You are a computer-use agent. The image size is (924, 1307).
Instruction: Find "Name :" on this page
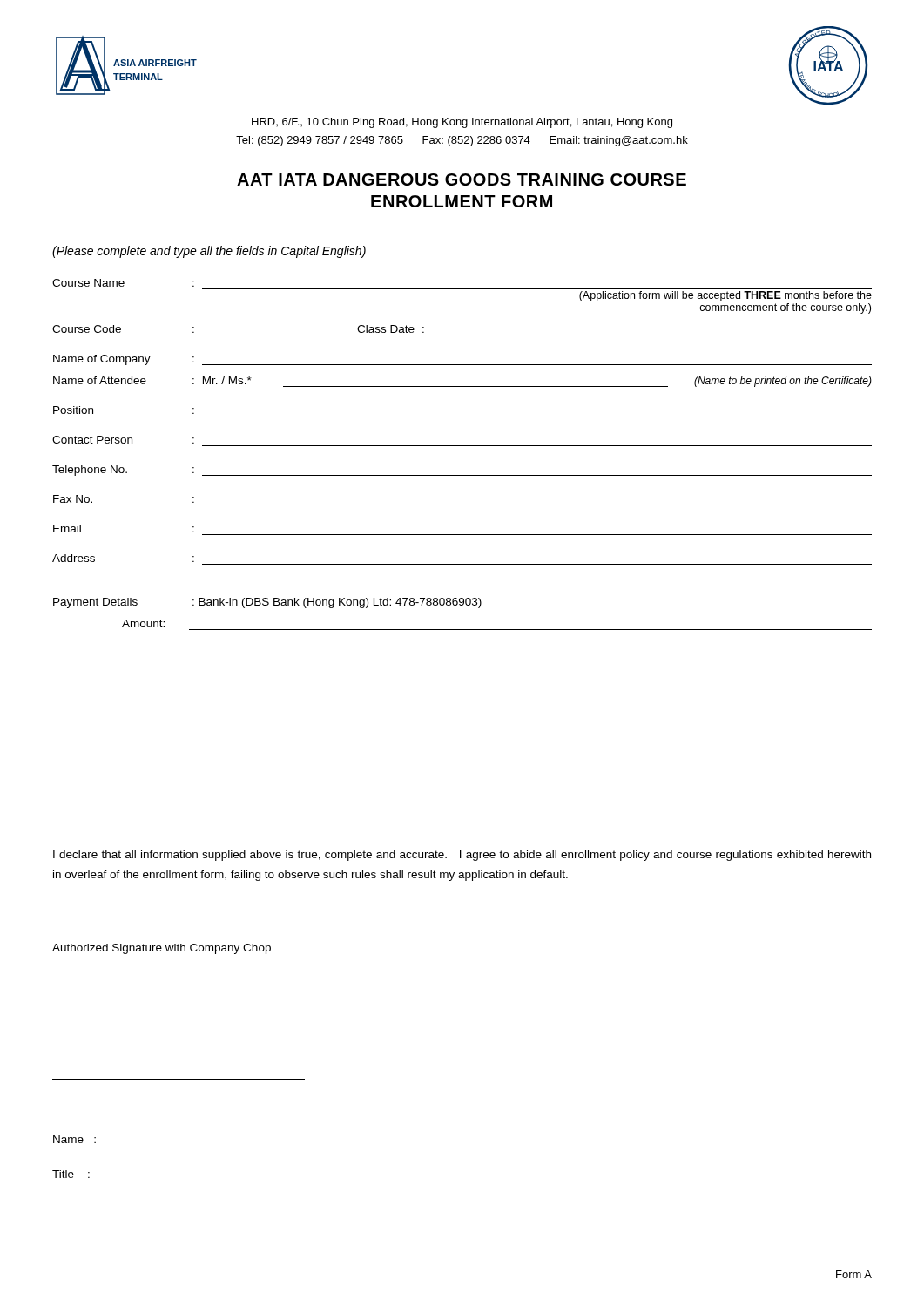[74, 1139]
